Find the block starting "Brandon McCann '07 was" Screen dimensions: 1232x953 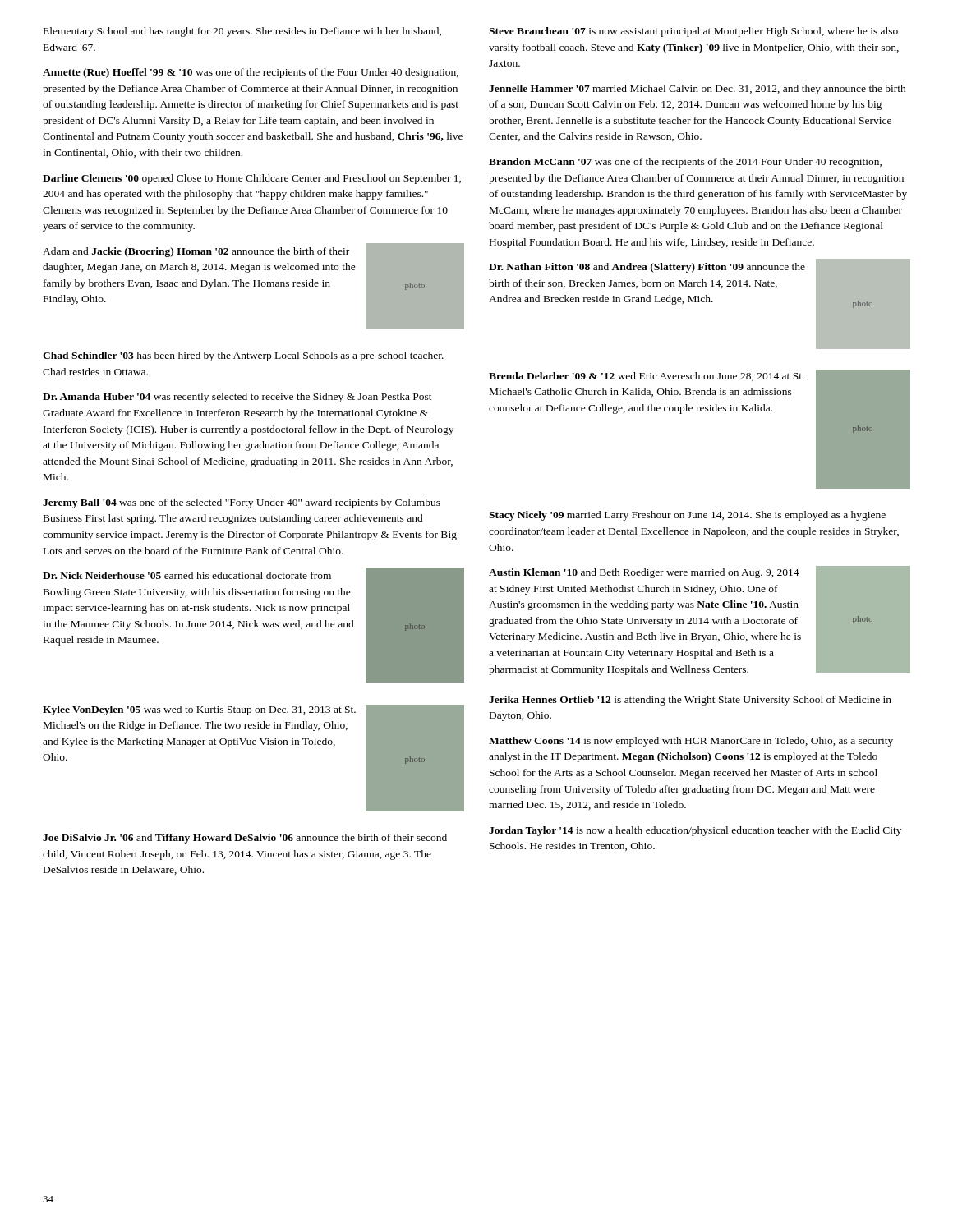coord(700,202)
